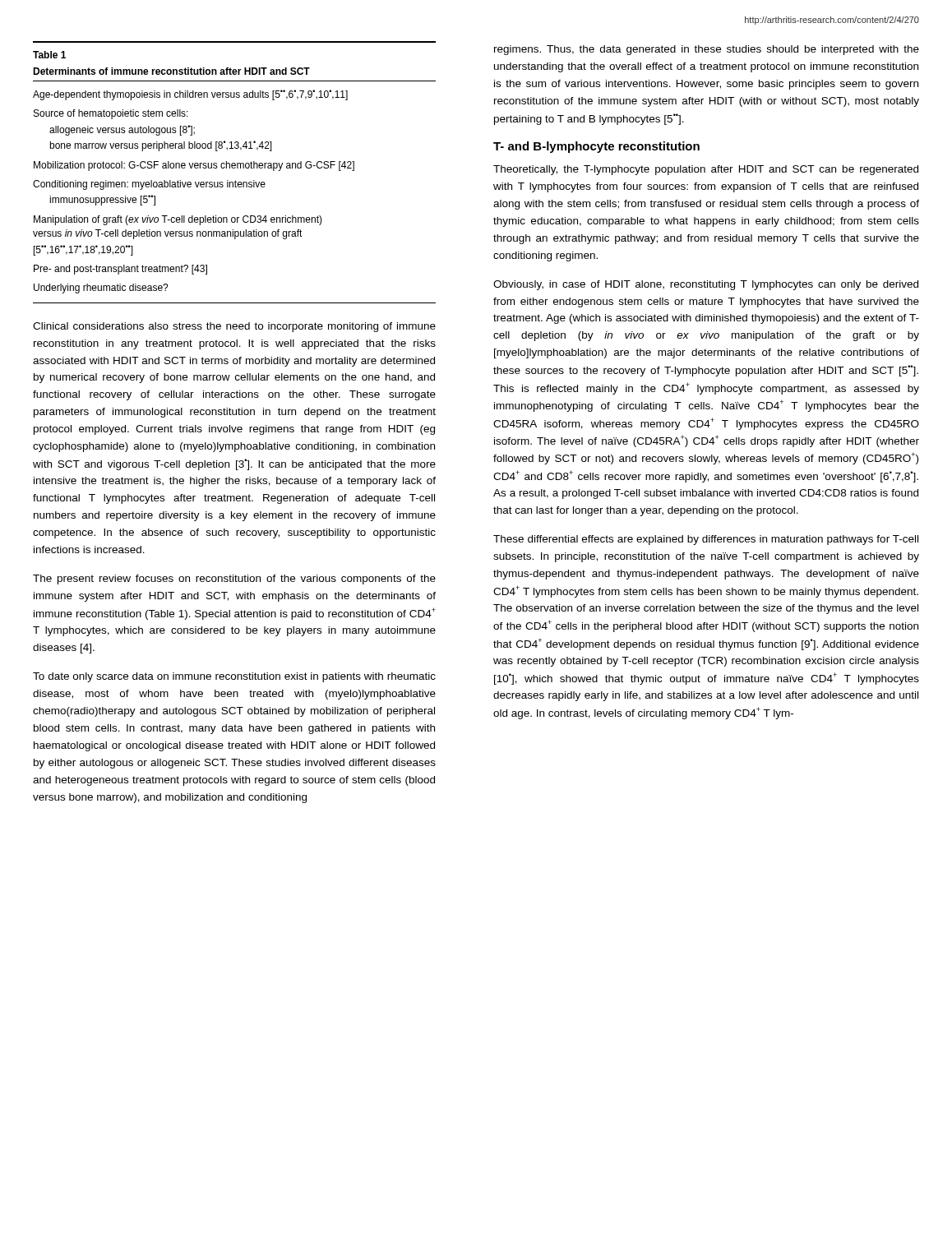952x1233 pixels.
Task: Click the passage that begins "Clinical considerations also stress the need to incorporate"
Action: click(234, 438)
